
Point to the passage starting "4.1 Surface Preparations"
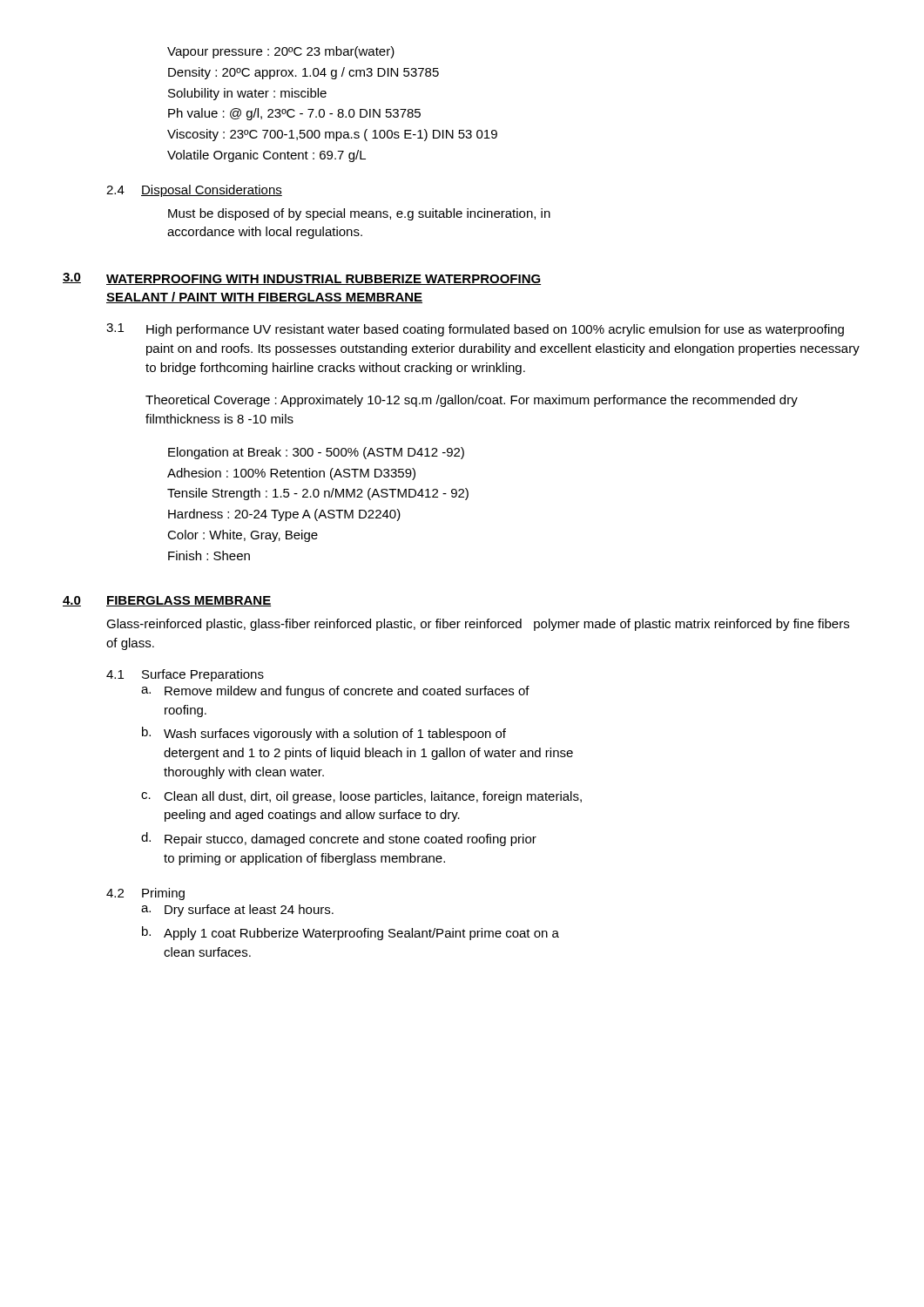(x=185, y=674)
